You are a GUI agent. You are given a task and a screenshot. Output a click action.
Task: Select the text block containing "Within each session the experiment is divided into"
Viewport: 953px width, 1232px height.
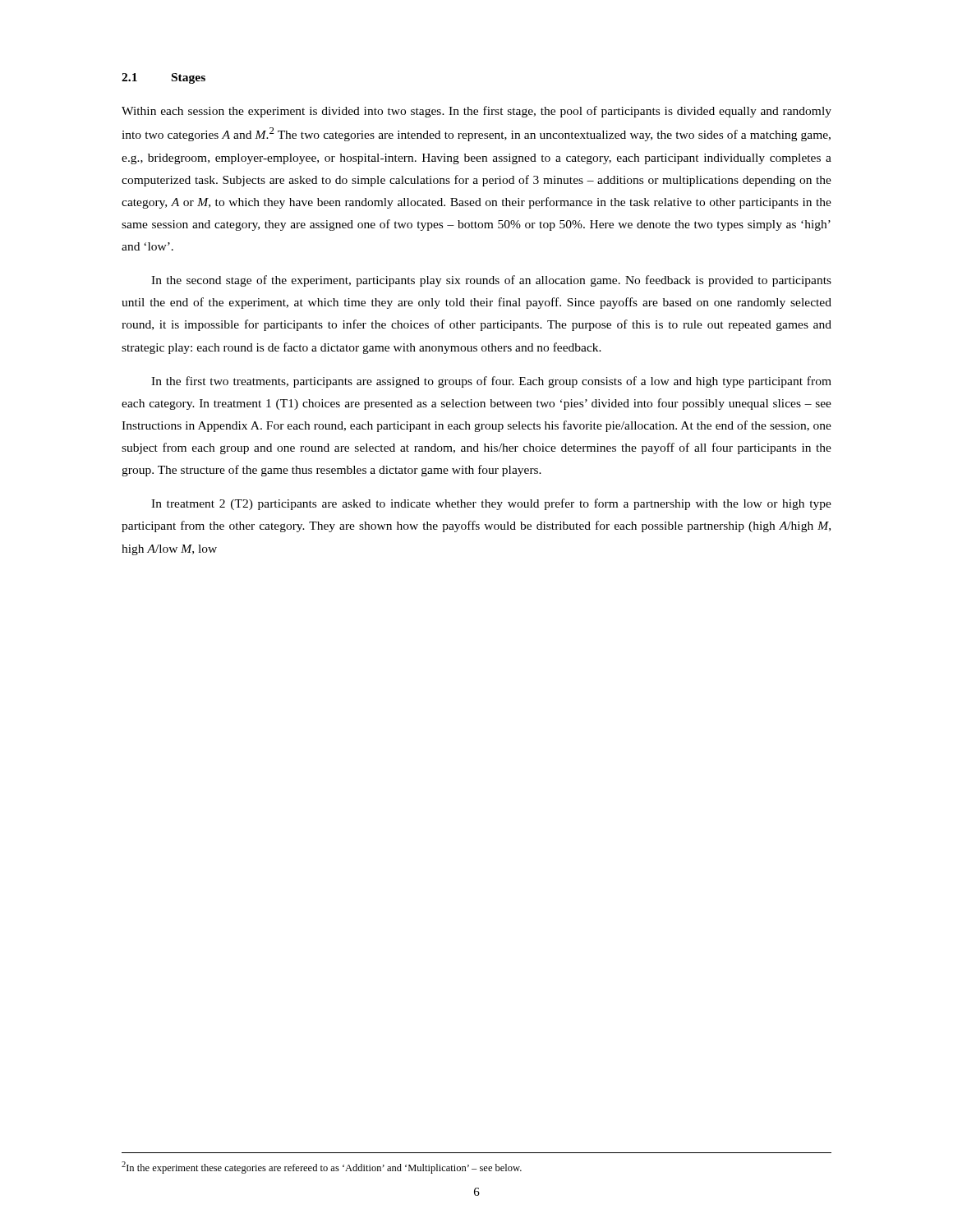[x=476, y=178]
